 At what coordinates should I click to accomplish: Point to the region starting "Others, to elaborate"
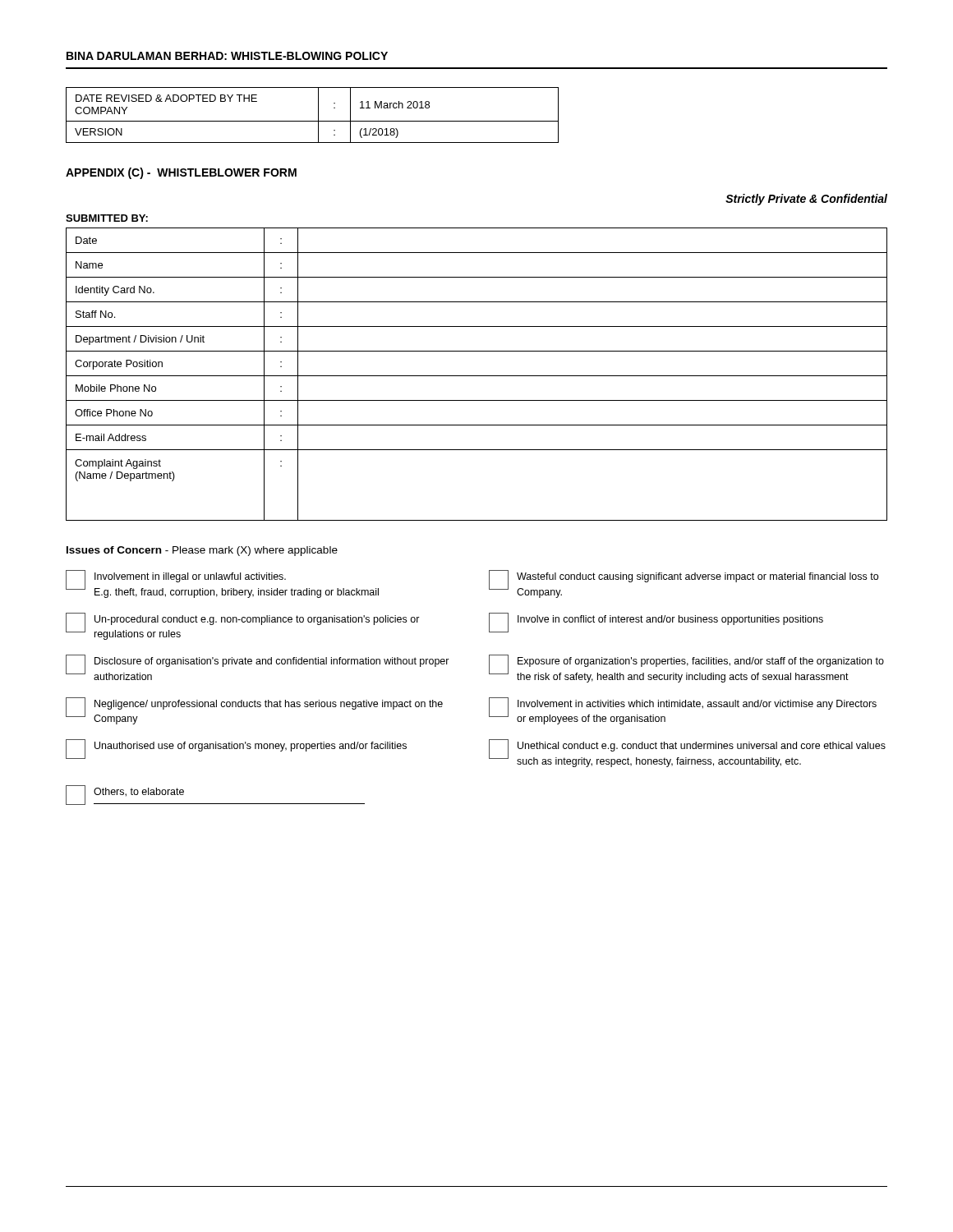[x=215, y=794]
